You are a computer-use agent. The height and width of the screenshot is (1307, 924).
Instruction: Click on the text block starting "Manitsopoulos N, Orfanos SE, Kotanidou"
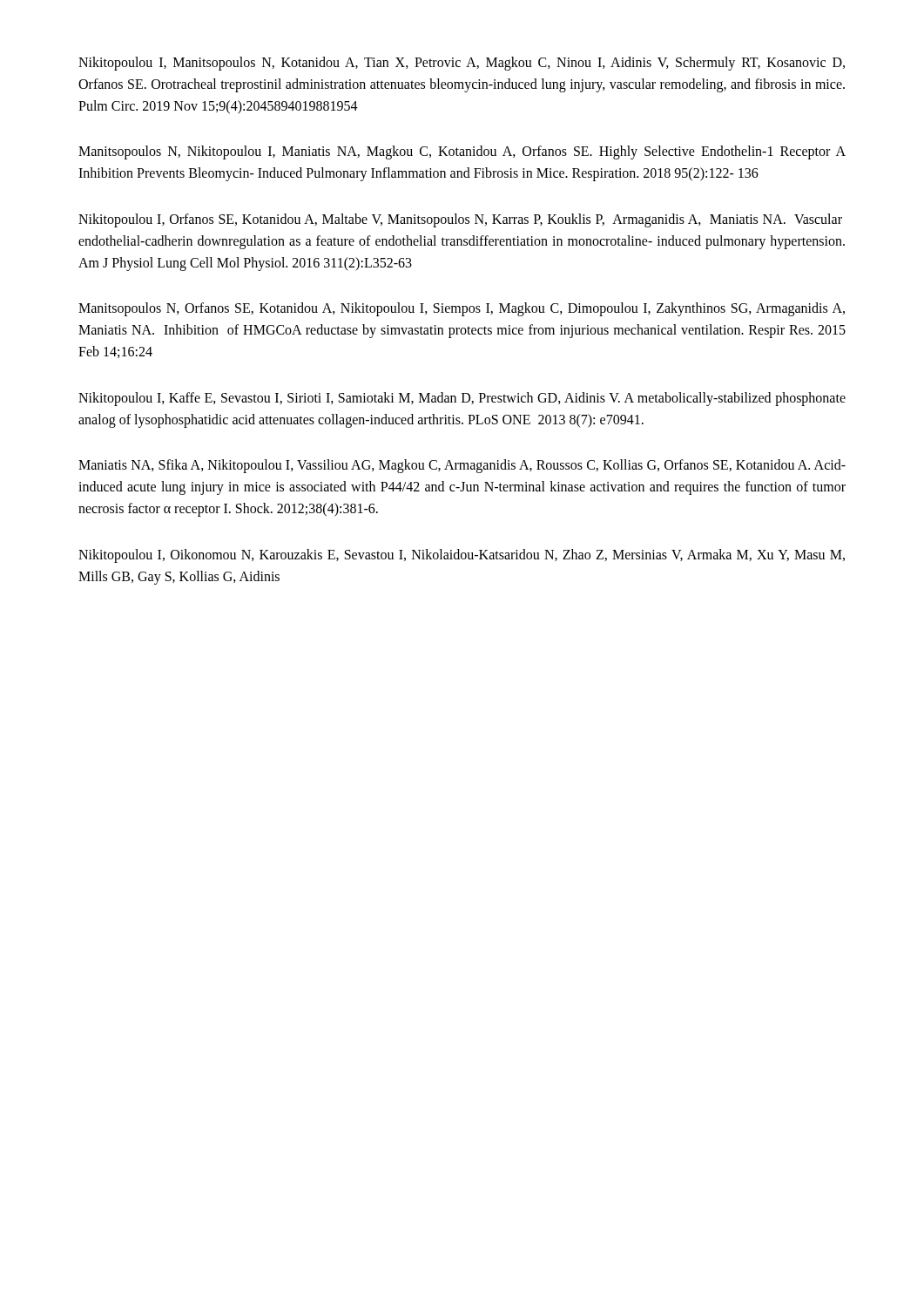point(462,330)
